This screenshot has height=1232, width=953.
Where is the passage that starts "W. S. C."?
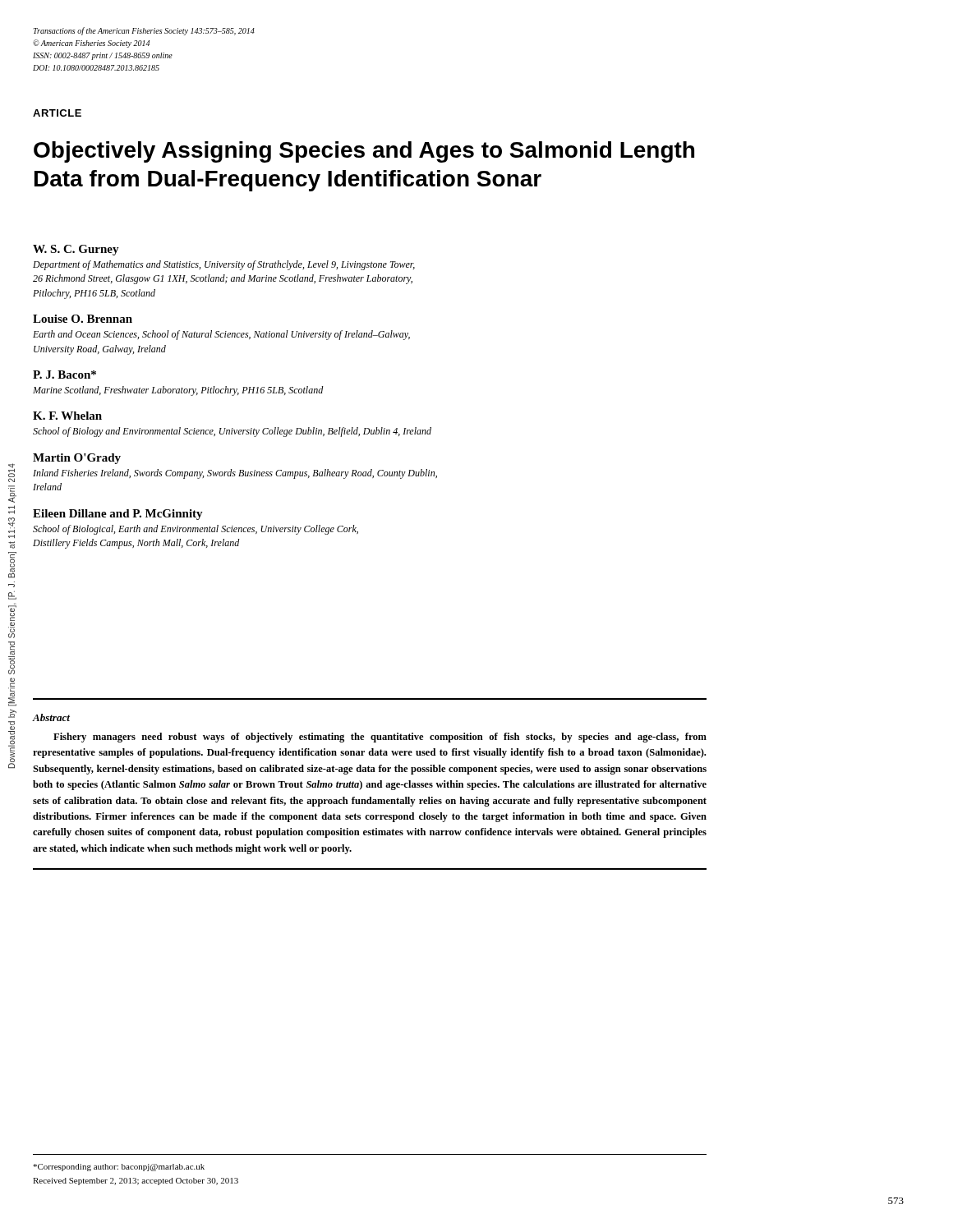point(370,272)
